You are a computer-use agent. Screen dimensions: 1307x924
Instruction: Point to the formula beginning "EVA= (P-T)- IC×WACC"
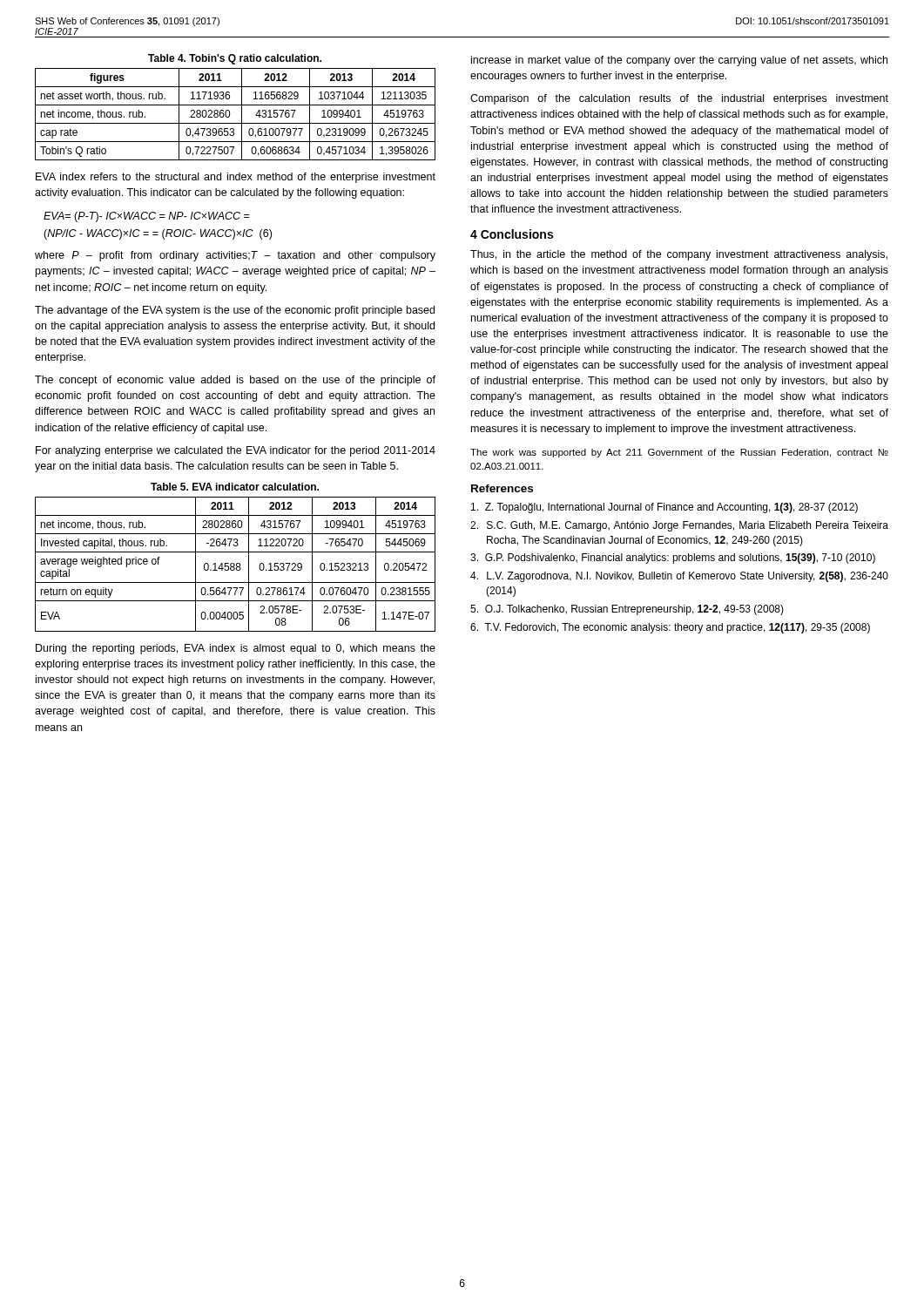click(x=158, y=225)
